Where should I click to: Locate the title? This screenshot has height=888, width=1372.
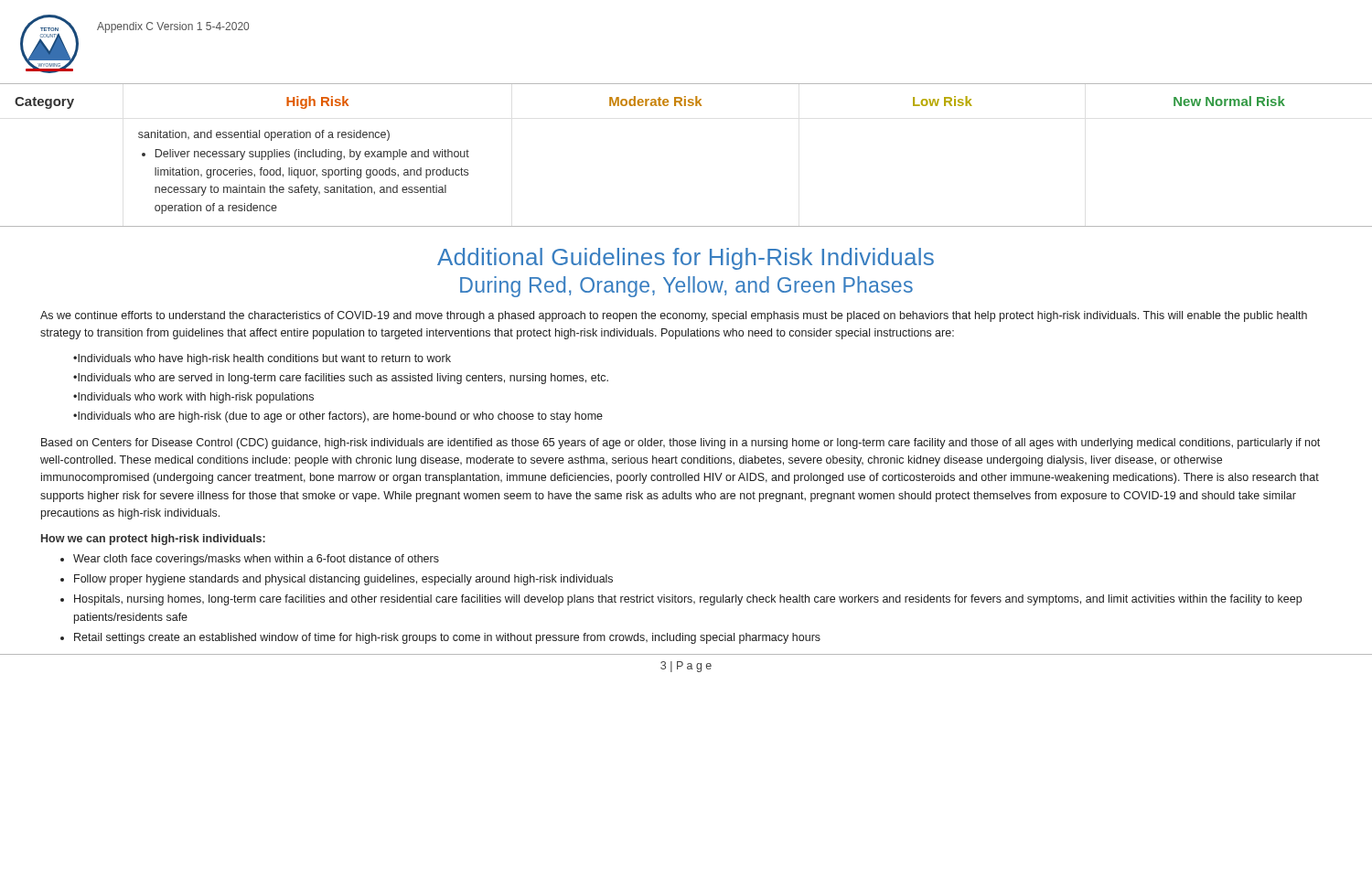686,271
